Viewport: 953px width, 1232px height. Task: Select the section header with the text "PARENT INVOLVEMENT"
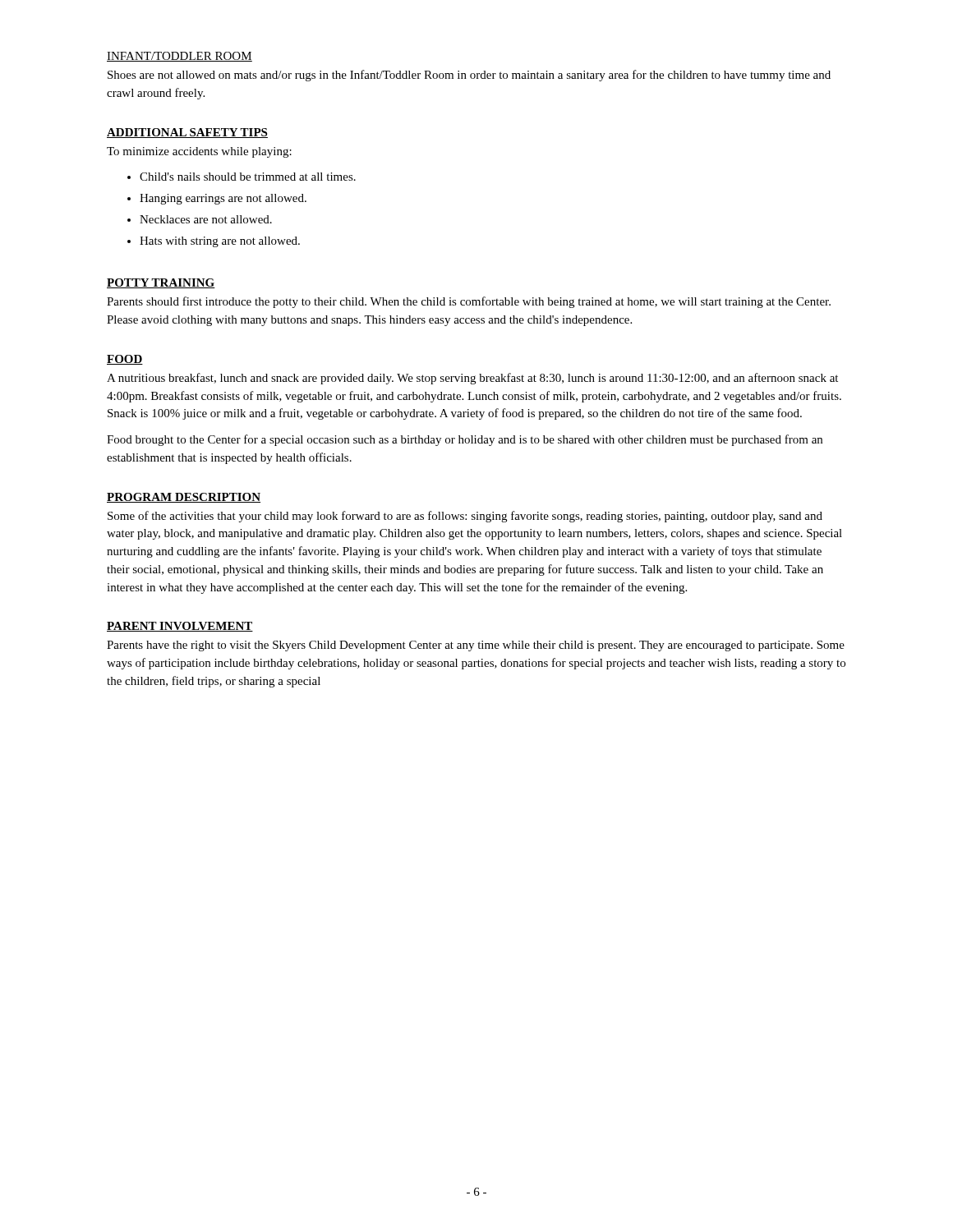(180, 626)
